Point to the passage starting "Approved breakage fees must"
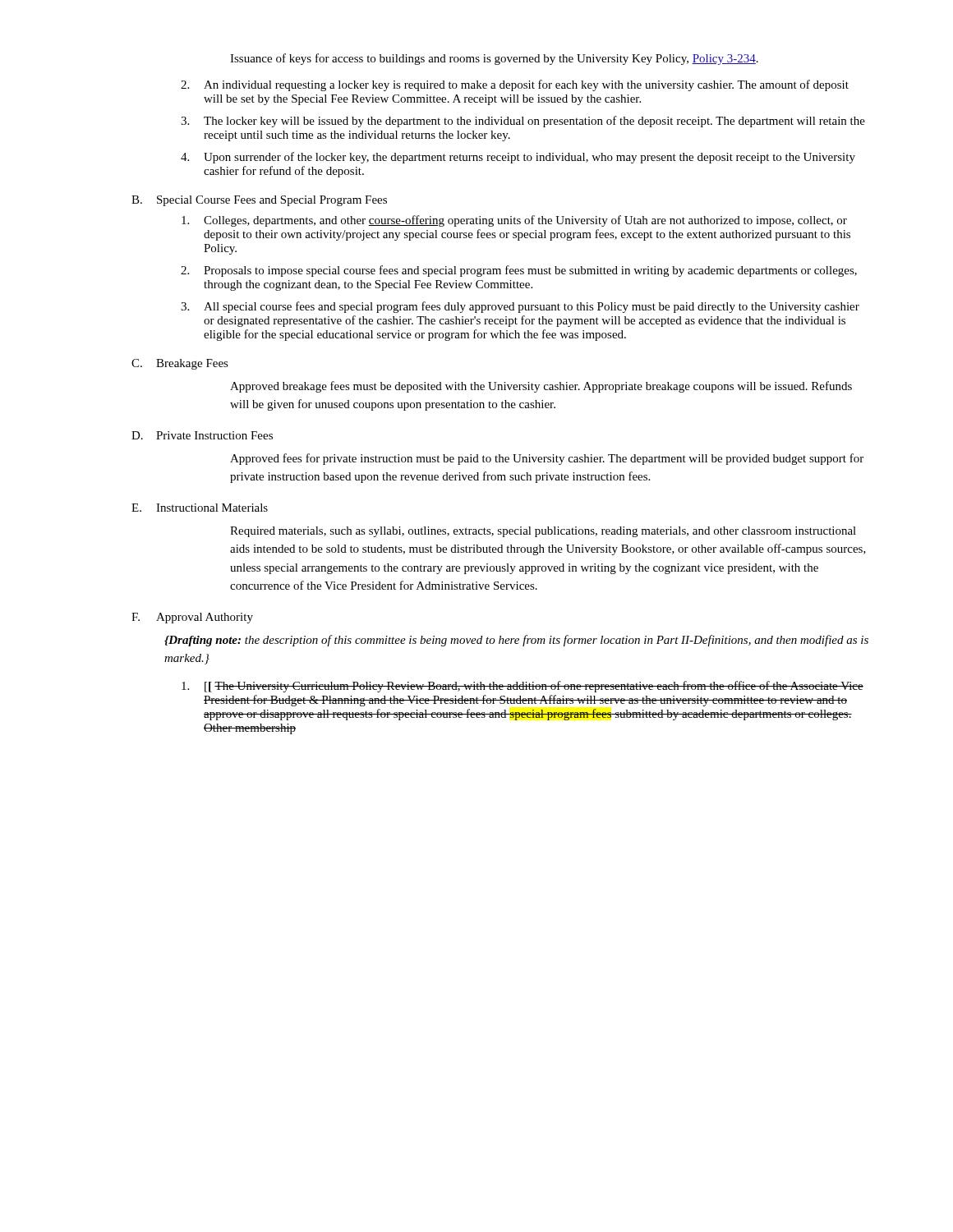 [x=550, y=395]
